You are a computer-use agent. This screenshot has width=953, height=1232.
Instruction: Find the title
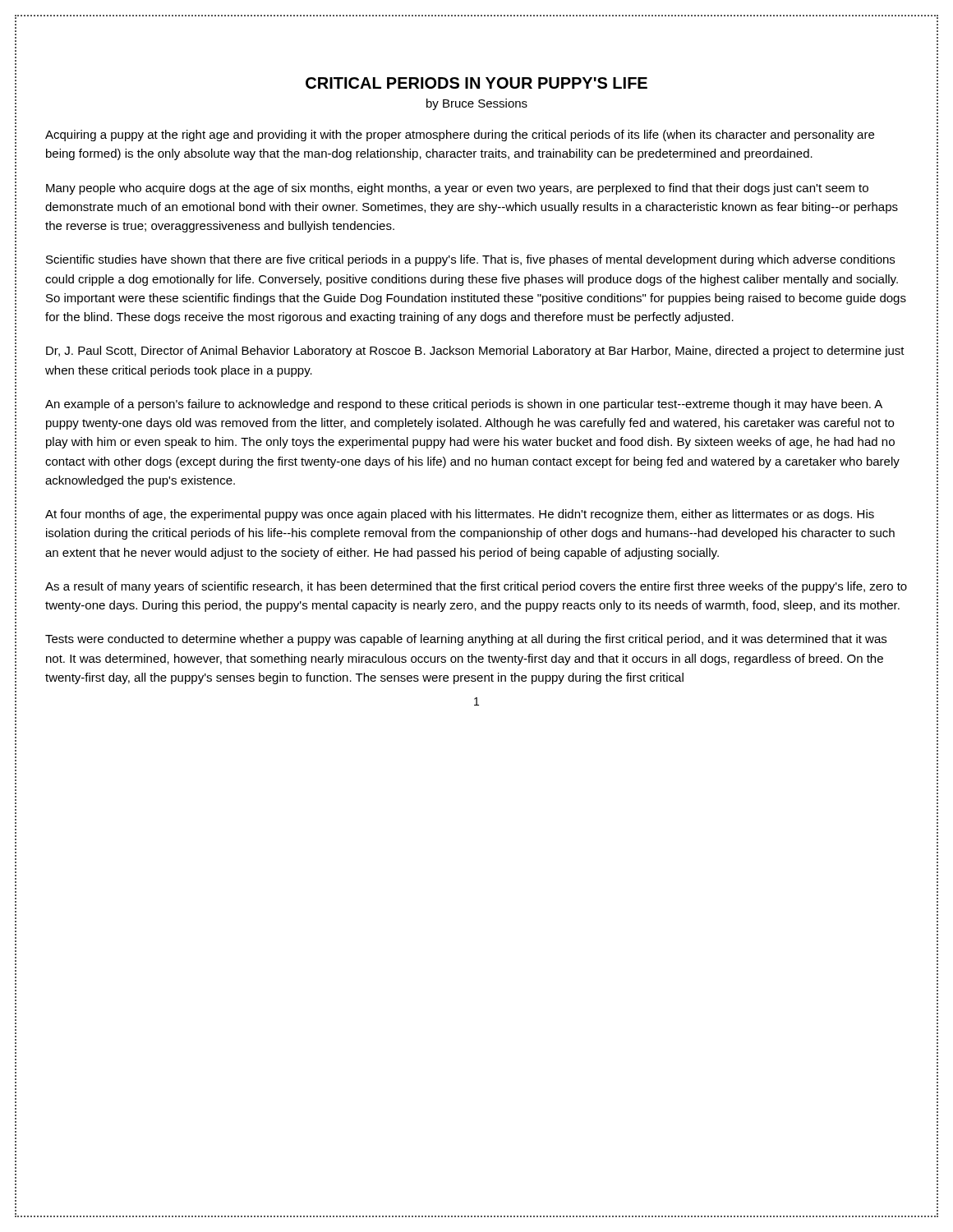tap(476, 92)
